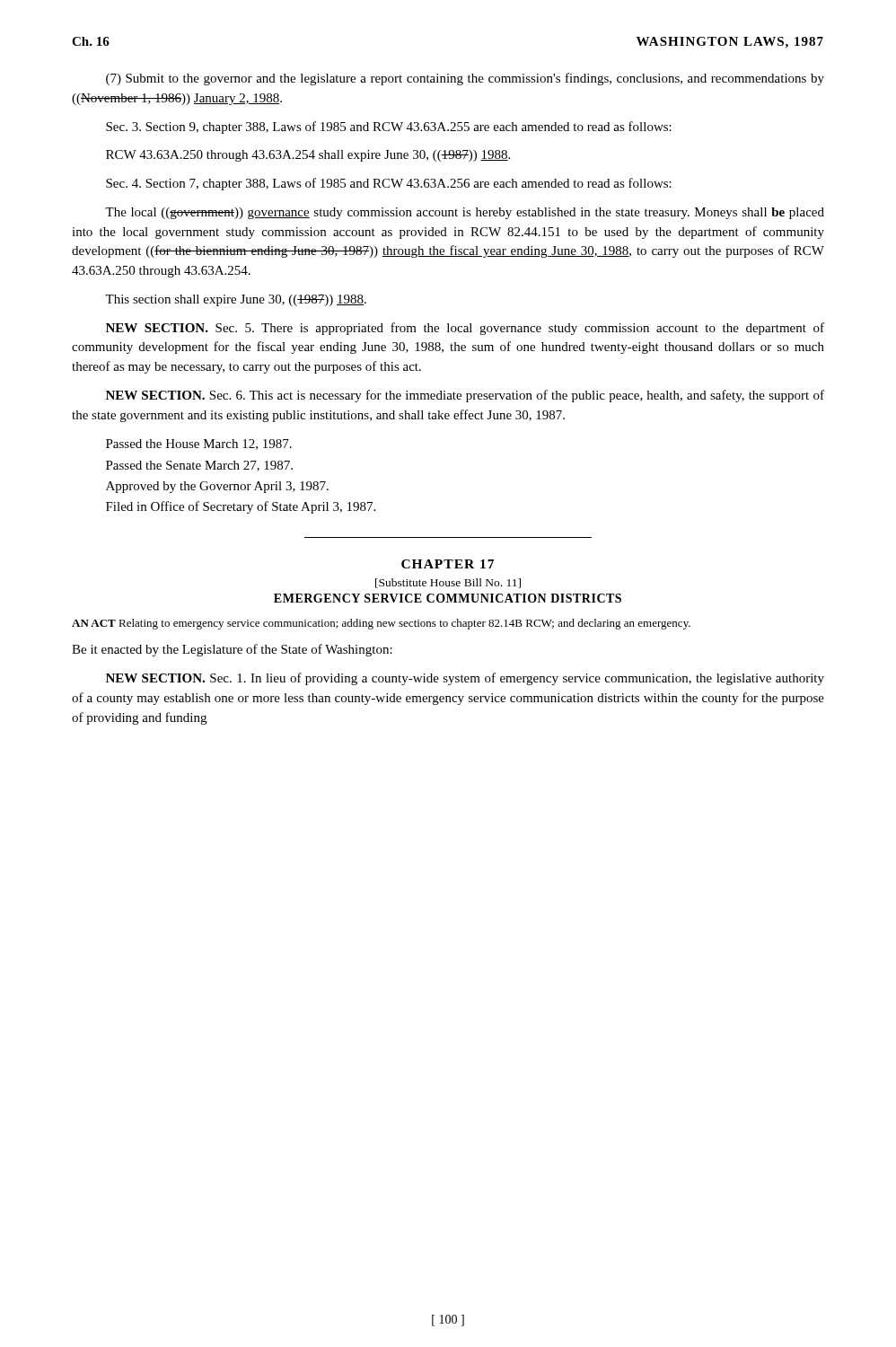Select the section header containing "CHAPTER 17"

(448, 564)
